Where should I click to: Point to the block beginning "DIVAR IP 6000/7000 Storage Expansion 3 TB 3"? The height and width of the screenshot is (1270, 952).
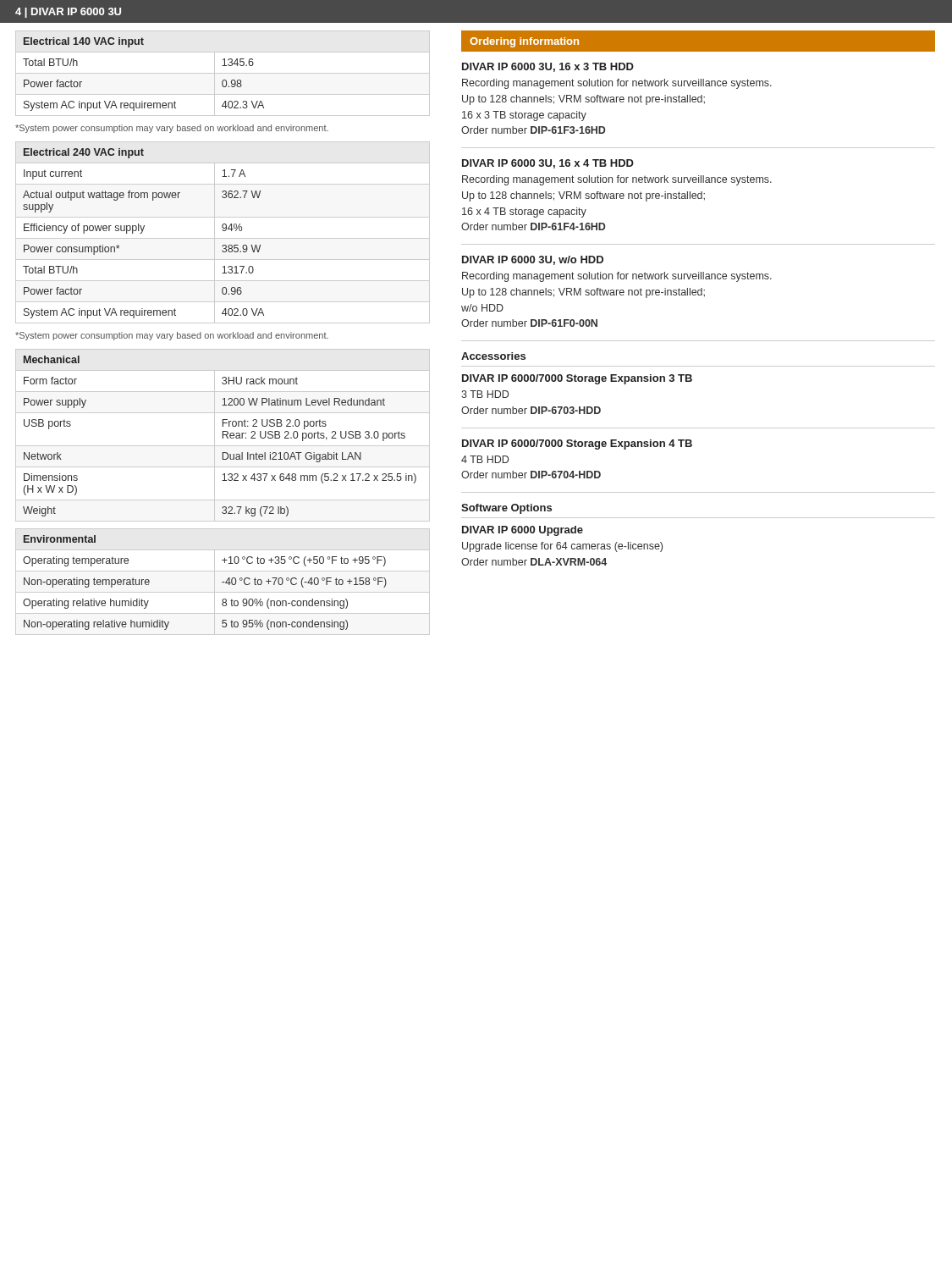pyautogui.click(x=577, y=379)
